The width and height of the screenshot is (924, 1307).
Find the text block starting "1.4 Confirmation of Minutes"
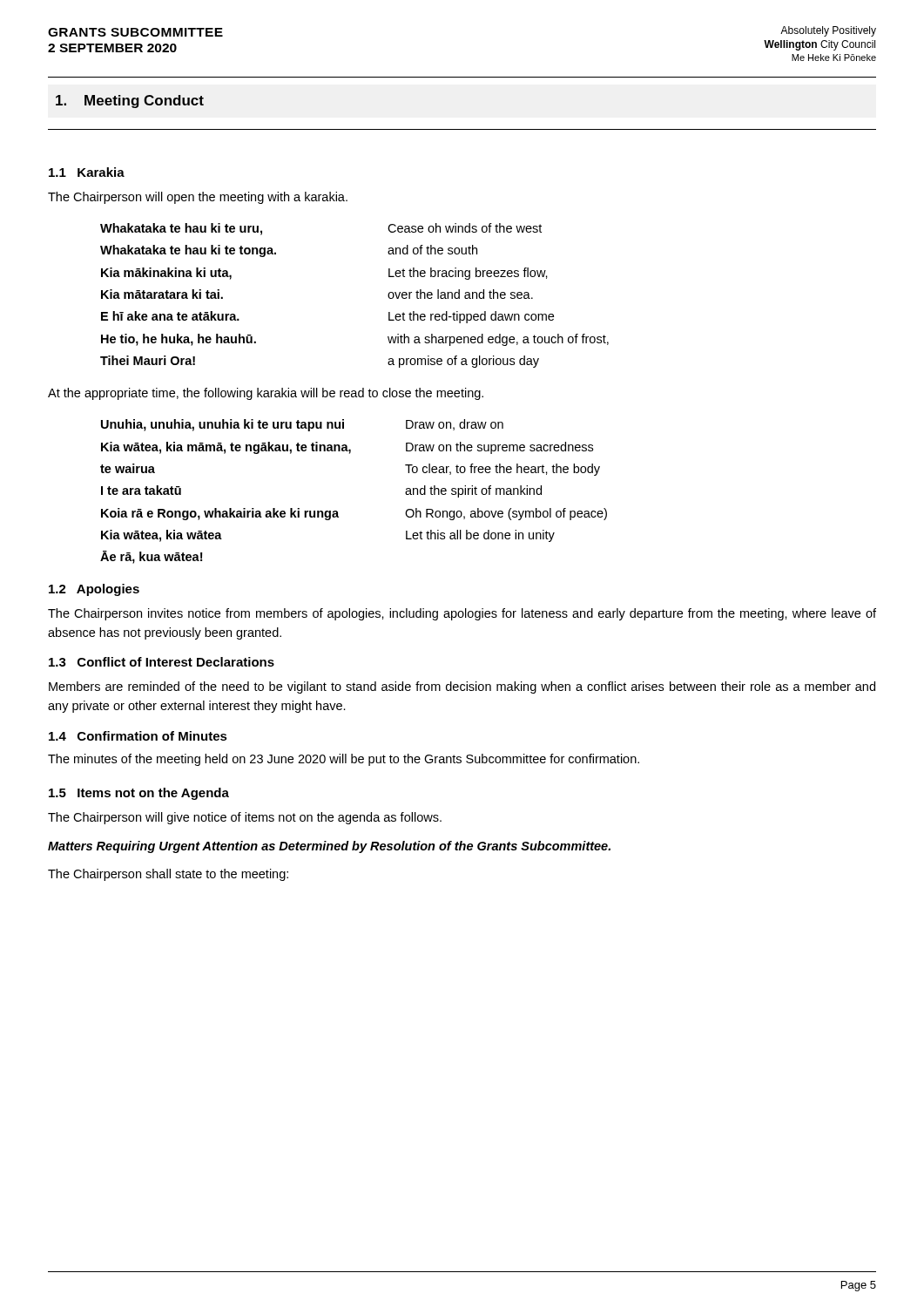[137, 736]
